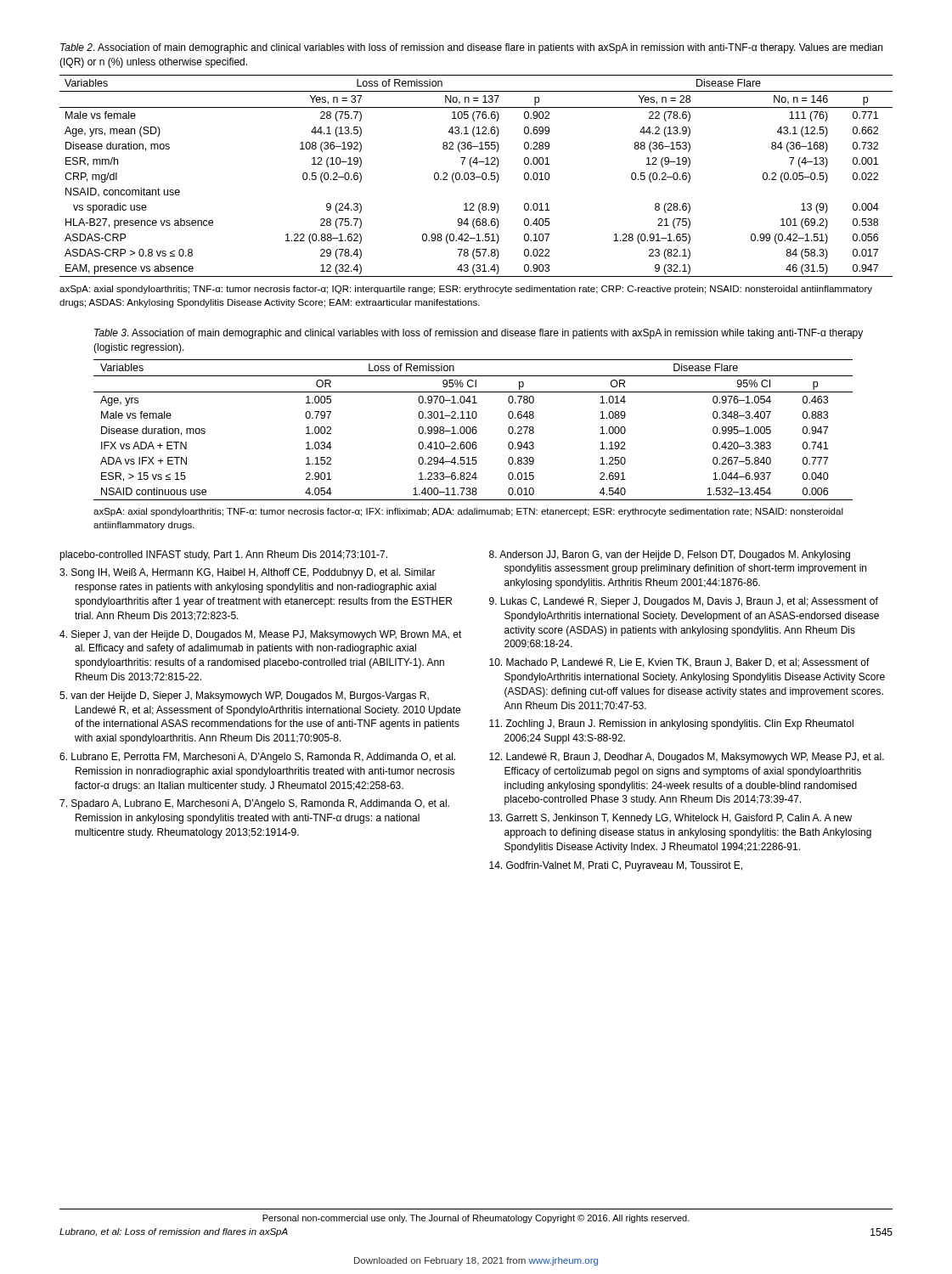The image size is (952, 1274).
Task: Click the passage that begins "4. Sieper J, van der Heijde"
Action: click(x=260, y=655)
